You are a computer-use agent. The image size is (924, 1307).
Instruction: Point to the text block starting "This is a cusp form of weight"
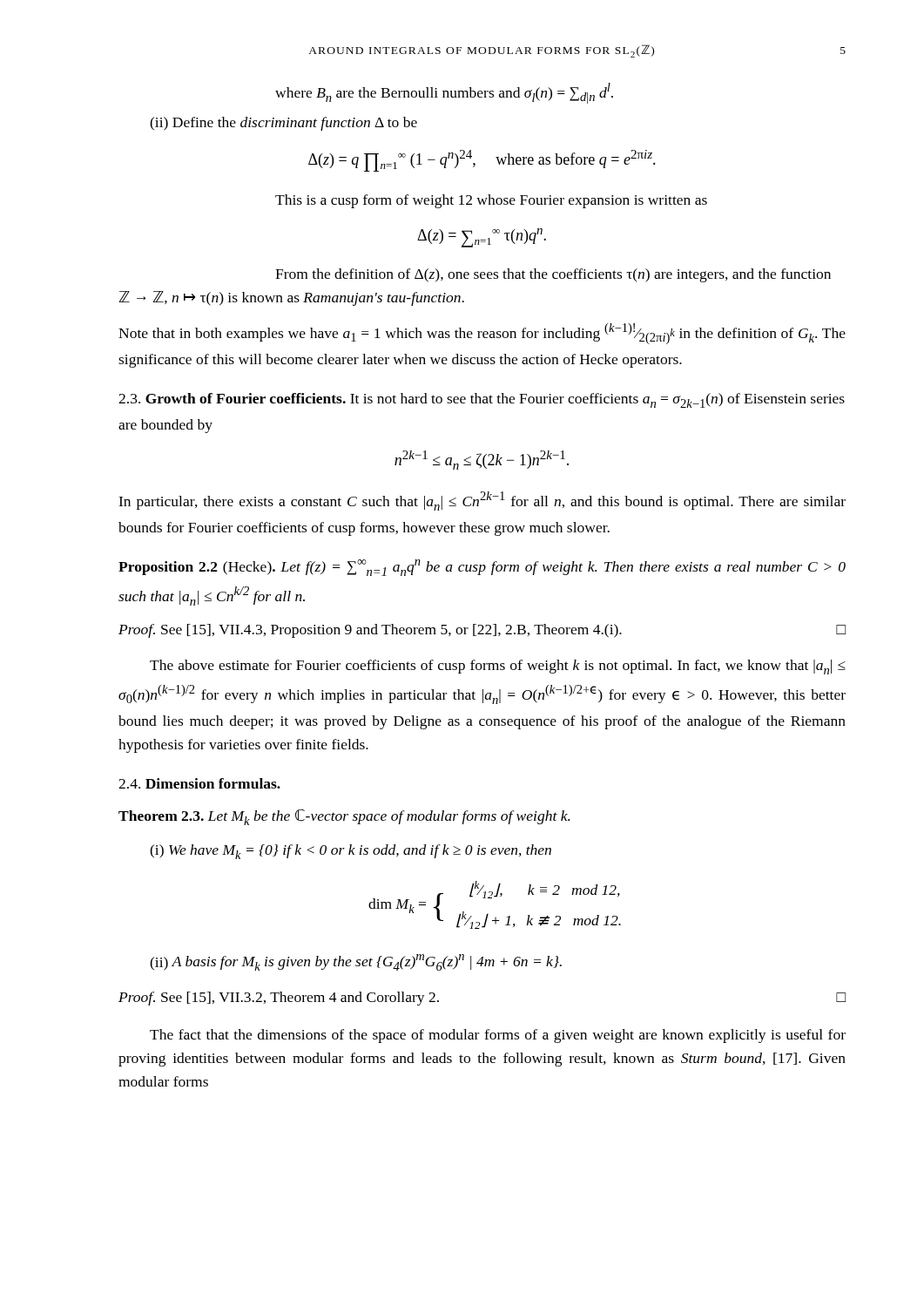click(491, 199)
